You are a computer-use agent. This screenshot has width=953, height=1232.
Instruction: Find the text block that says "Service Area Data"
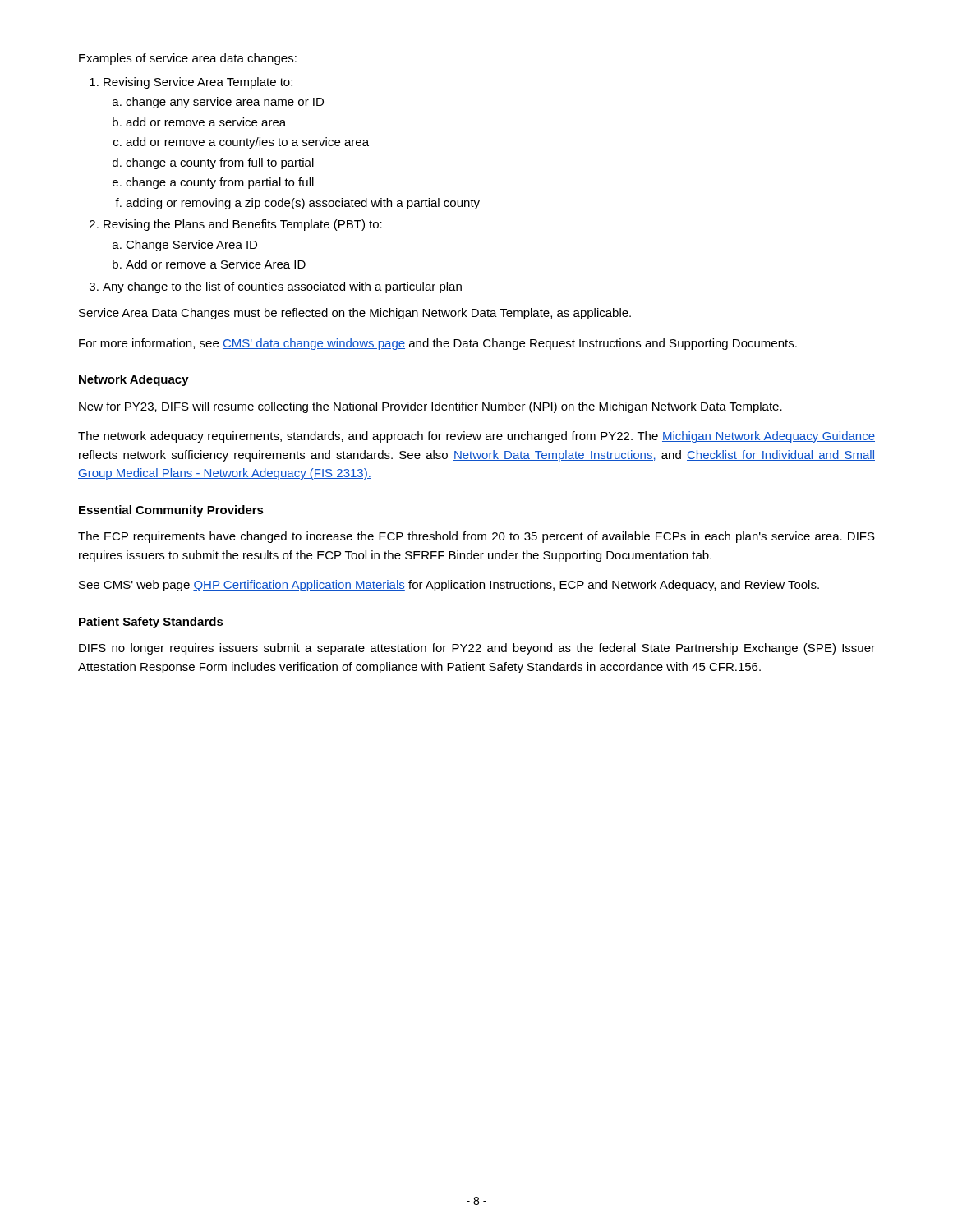point(355,312)
